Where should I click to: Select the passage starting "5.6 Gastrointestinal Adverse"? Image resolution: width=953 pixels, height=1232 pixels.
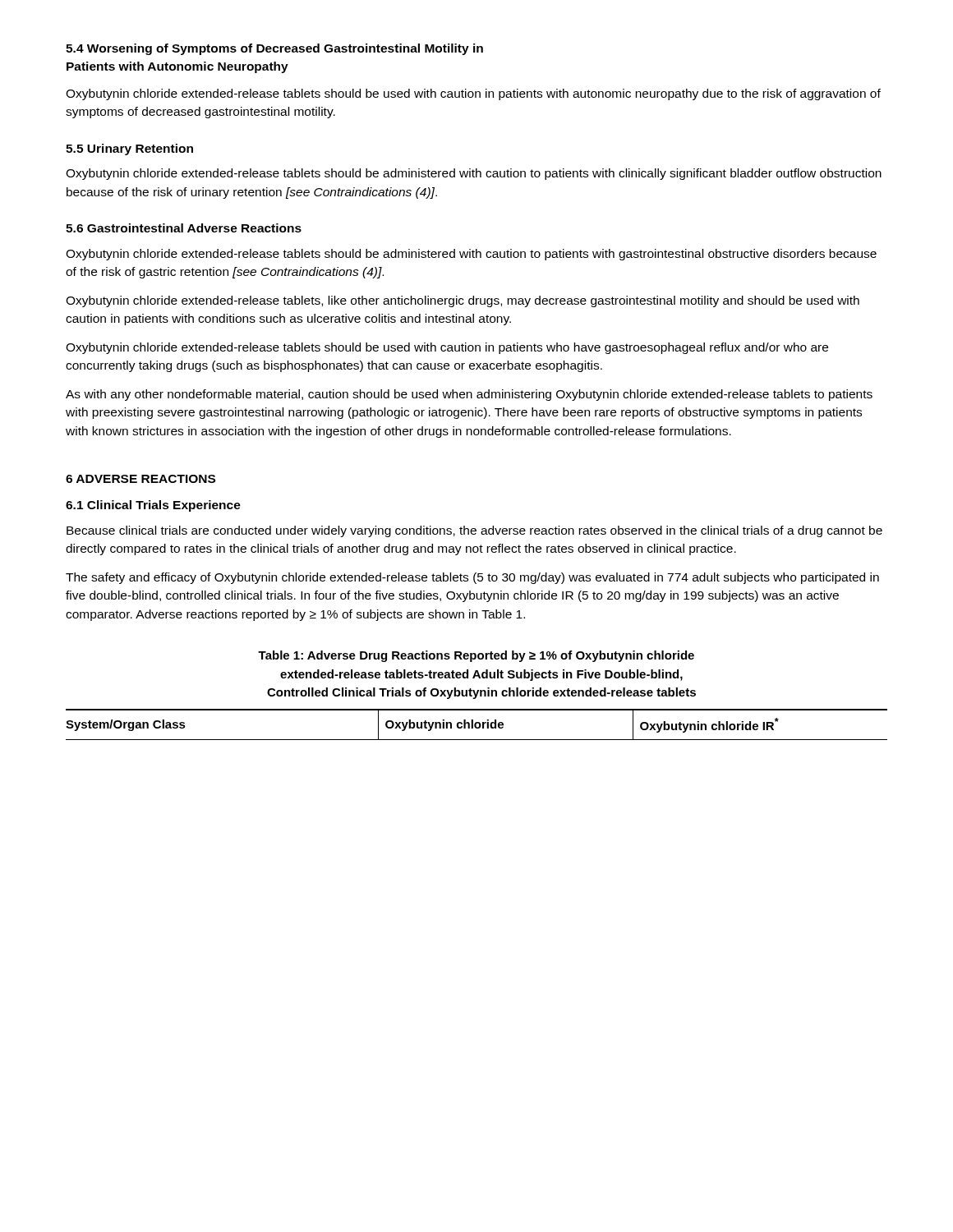click(x=184, y=228)
